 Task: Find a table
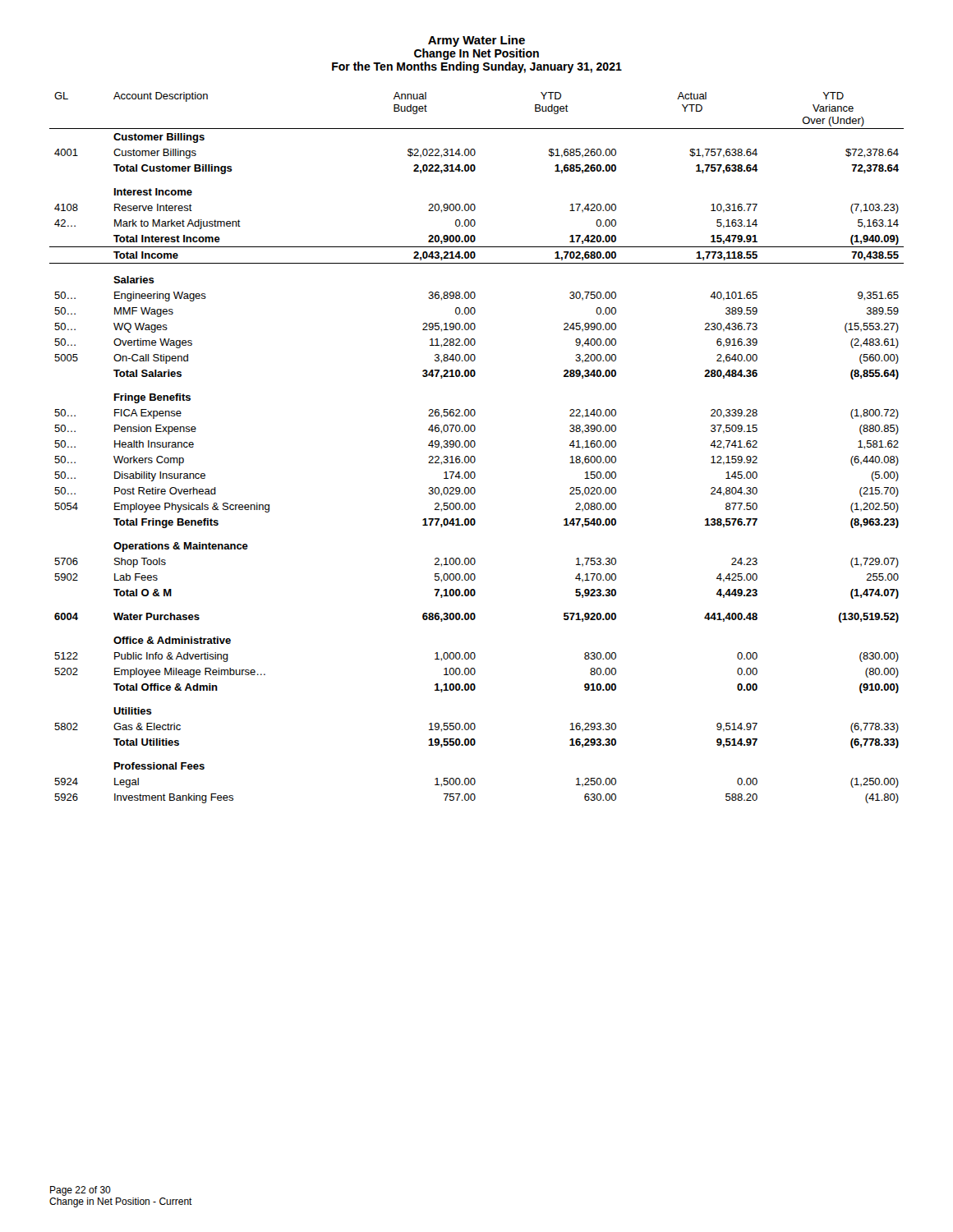(x=476, y=446)
